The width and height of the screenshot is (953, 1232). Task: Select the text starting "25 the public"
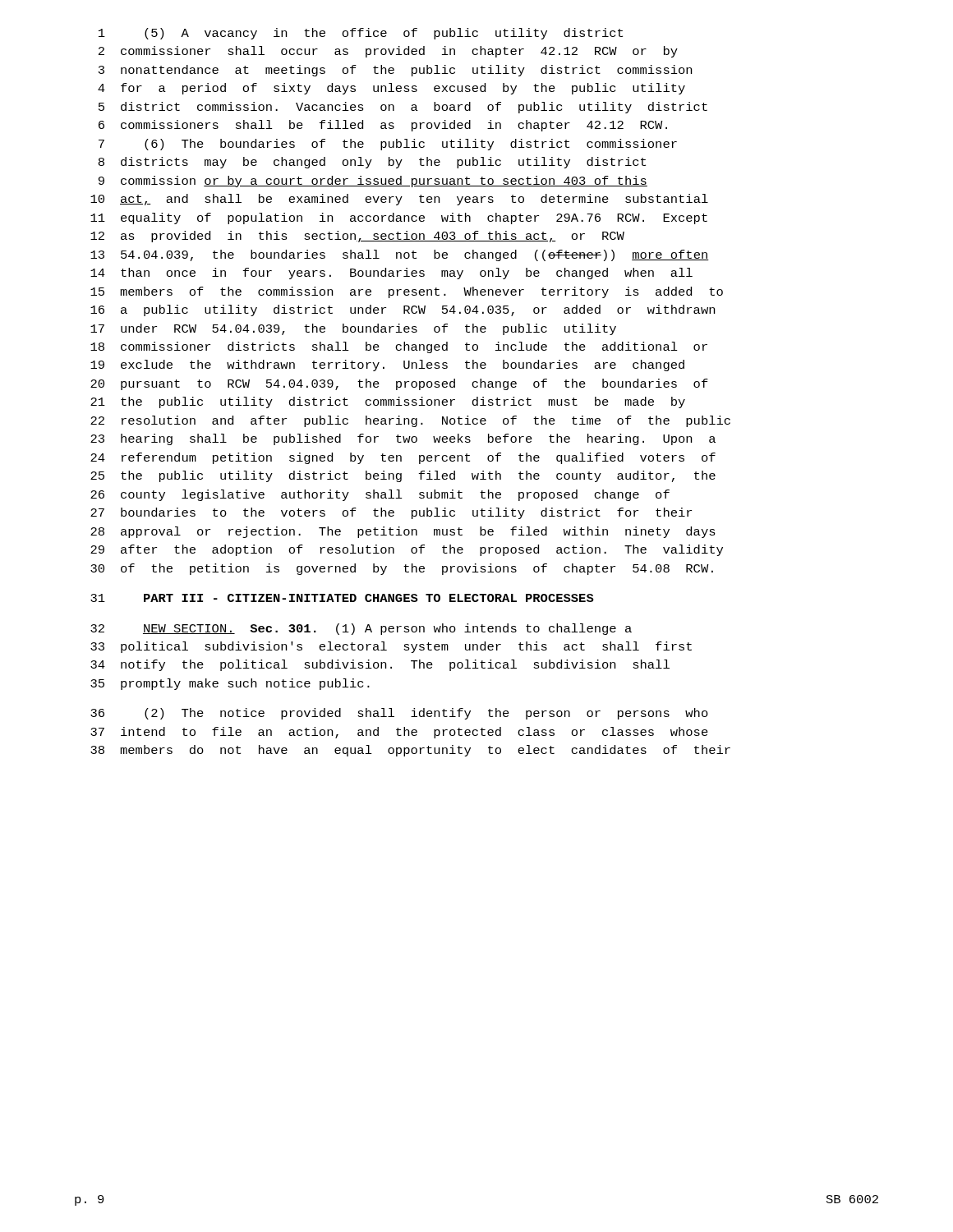tap(476, 477)
